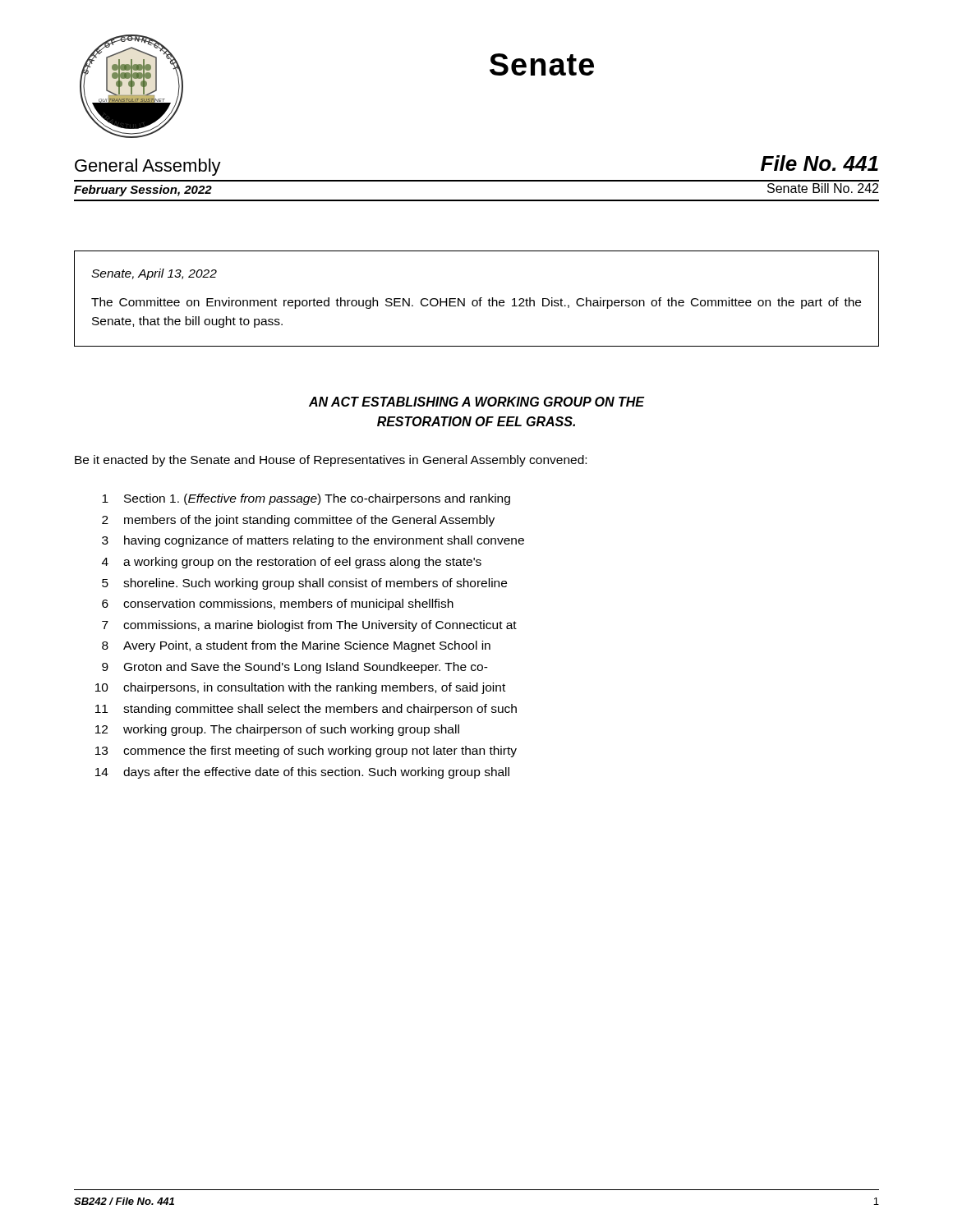
Task: Click on the list item with the text "8 Avery Point, a student from the"
Action: (476, 646)
